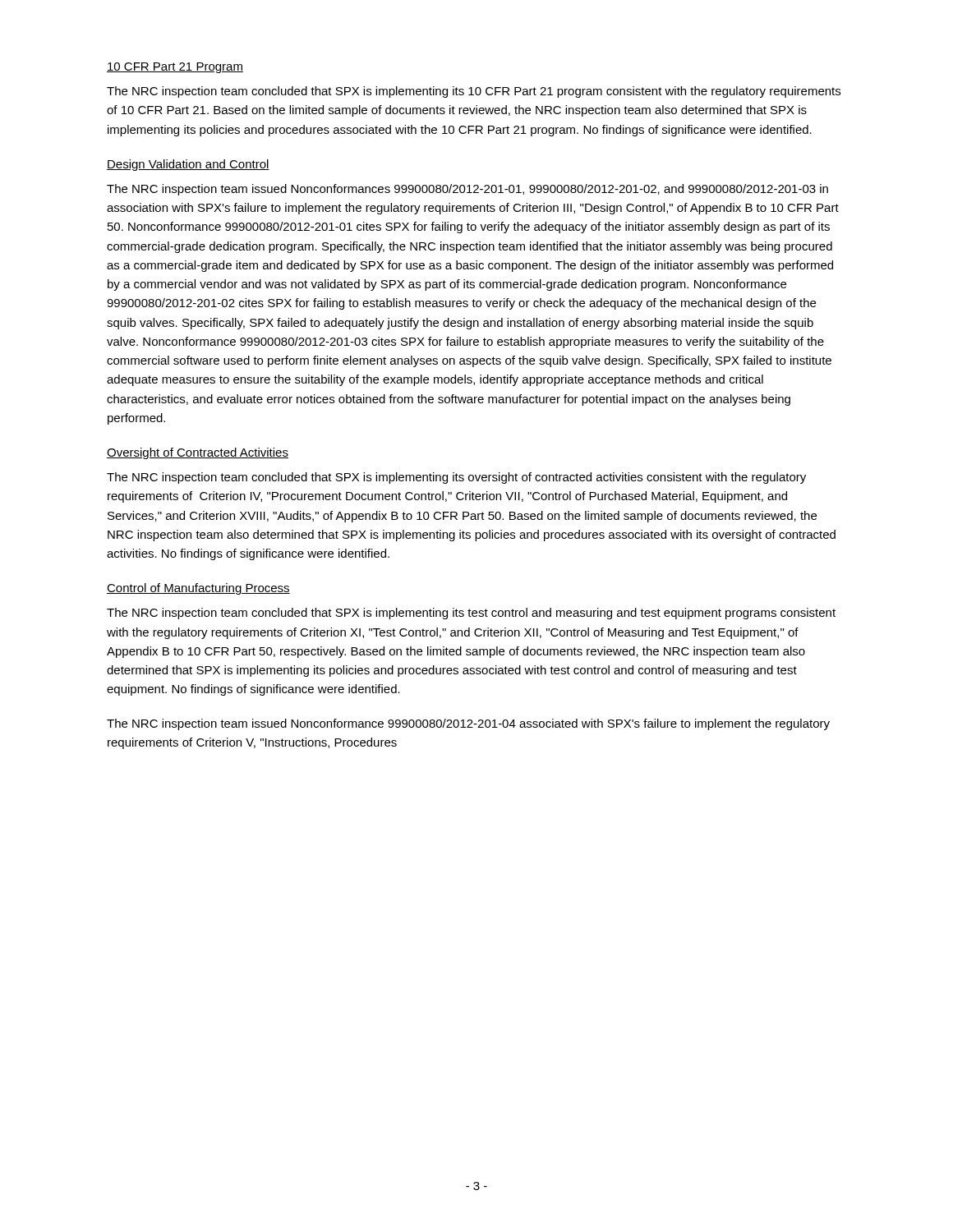Select the text block starting "Design Validation and Control"
953x1232 pixels.
[x=188, y=164]
